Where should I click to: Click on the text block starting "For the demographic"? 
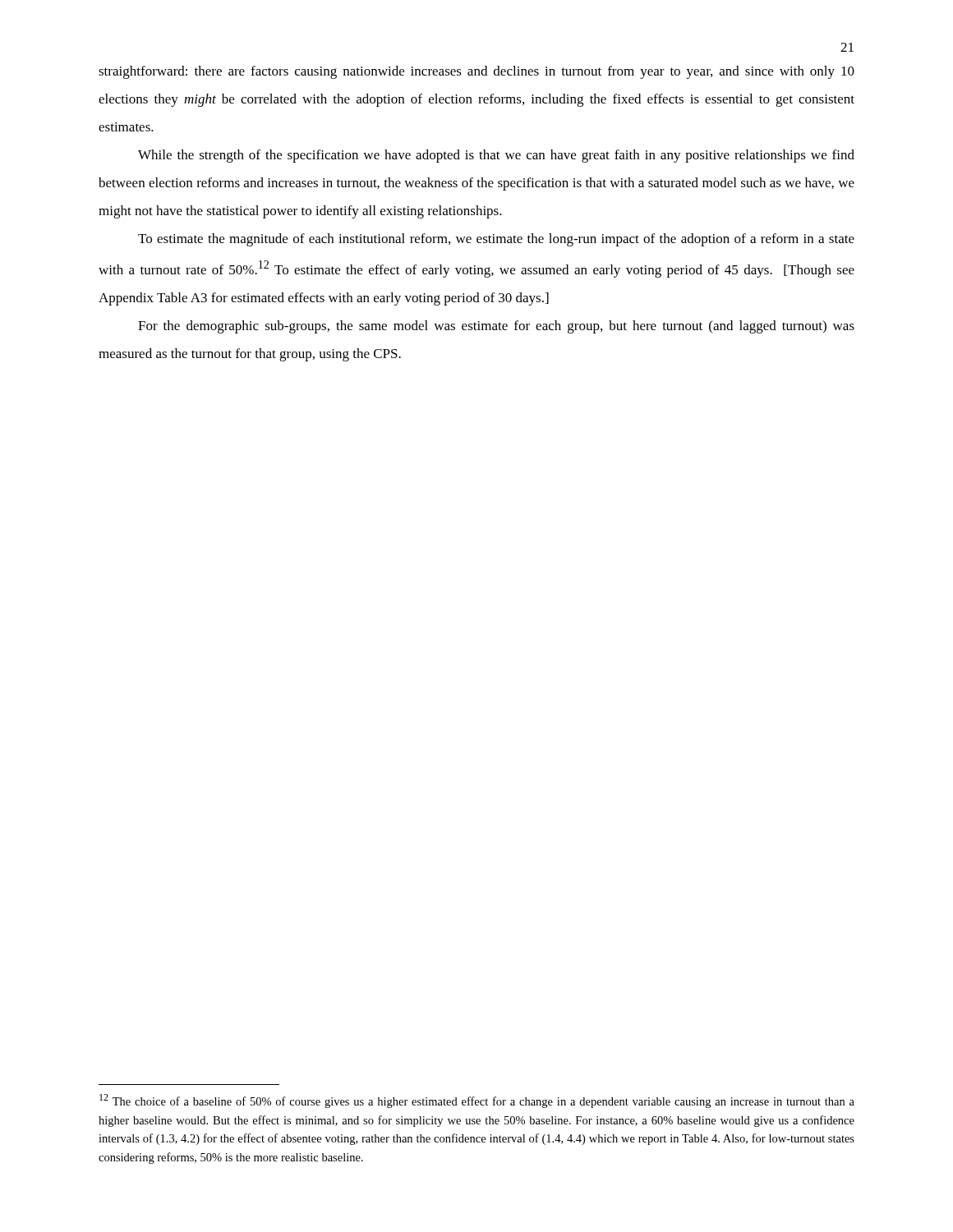(x=476, y=340)
